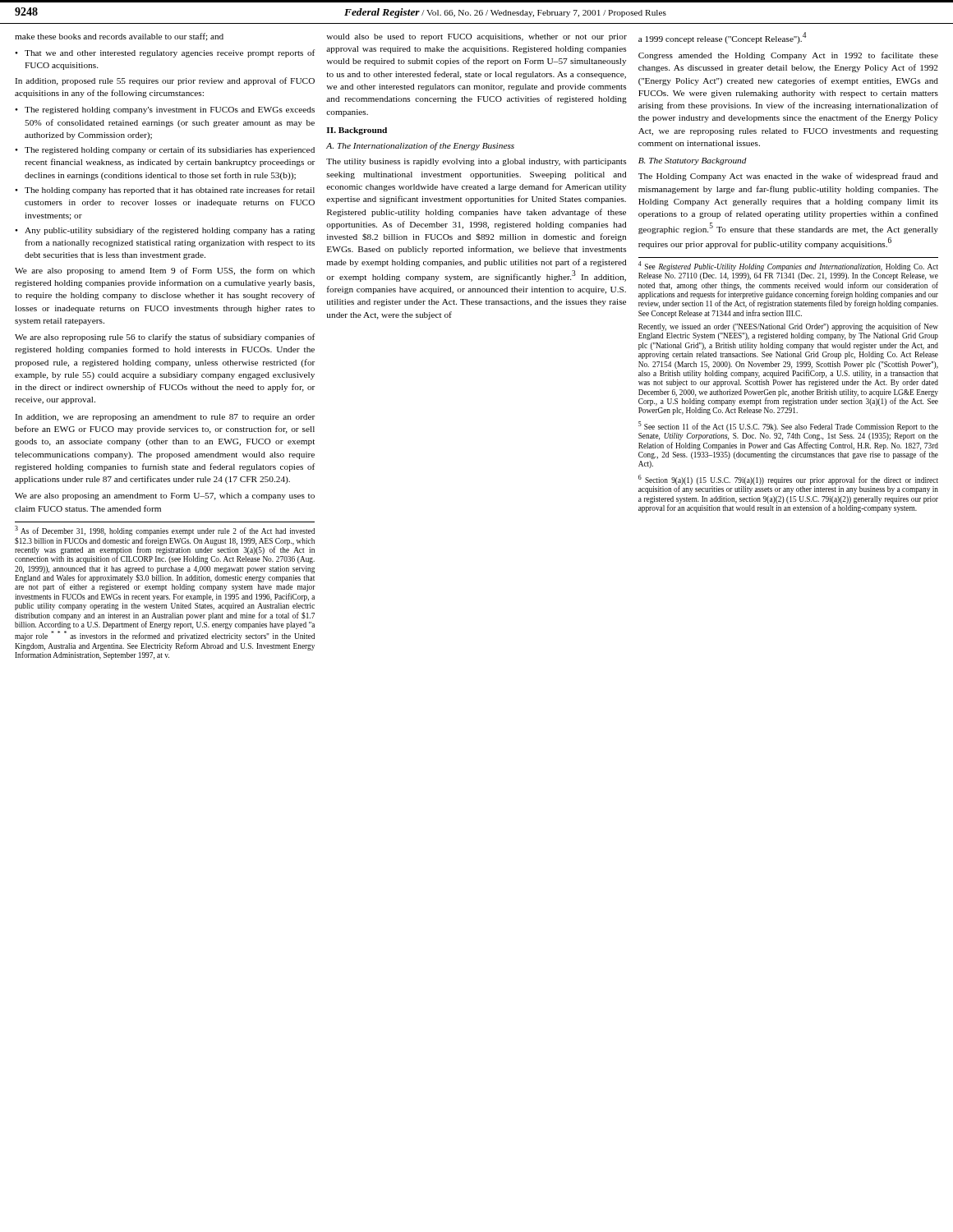Point to the element starting "We are also proposing an amendment to"
Screen dimensions: 1232x953
point(165,502)
